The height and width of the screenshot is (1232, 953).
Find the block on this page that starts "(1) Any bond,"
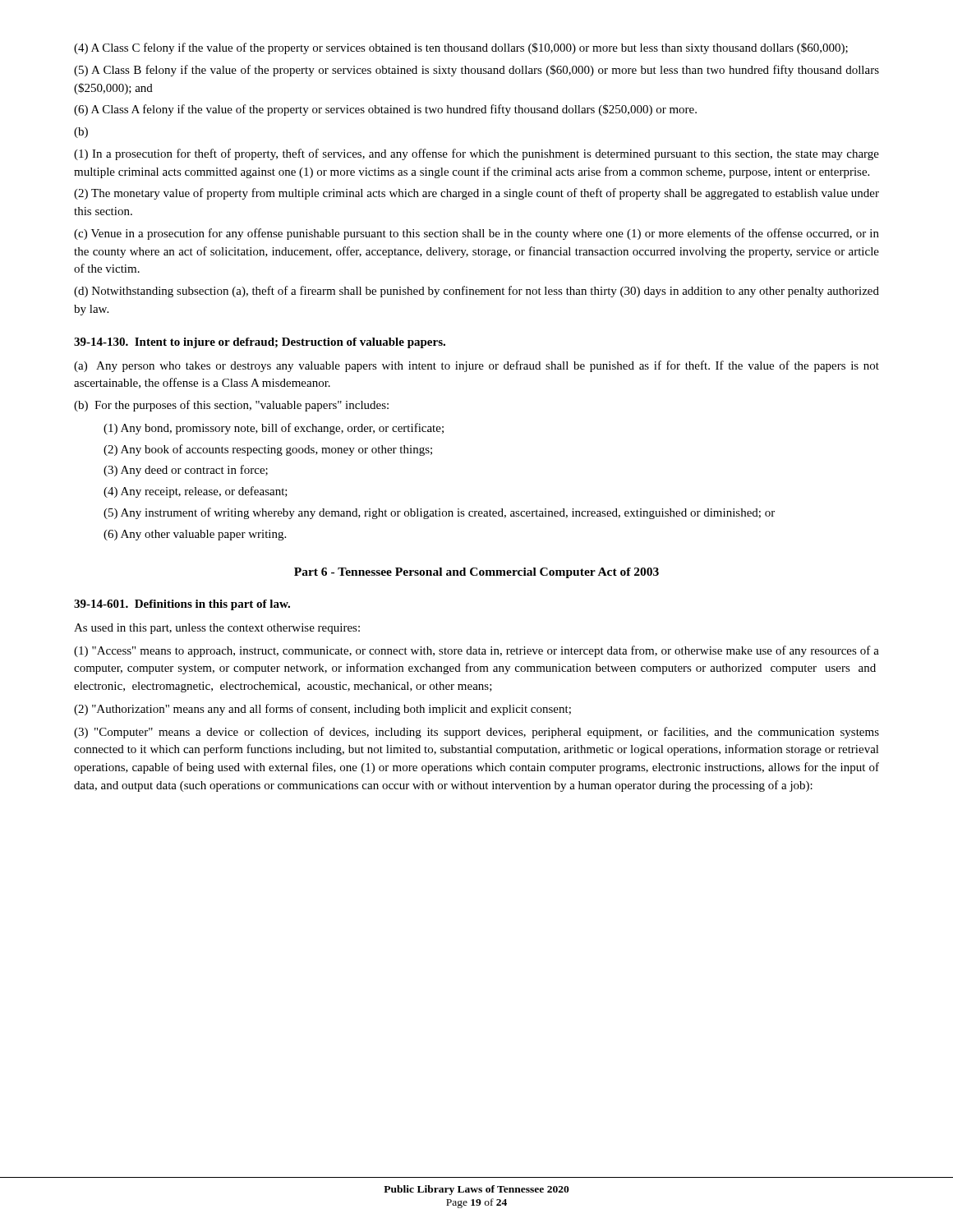[274, 428]
